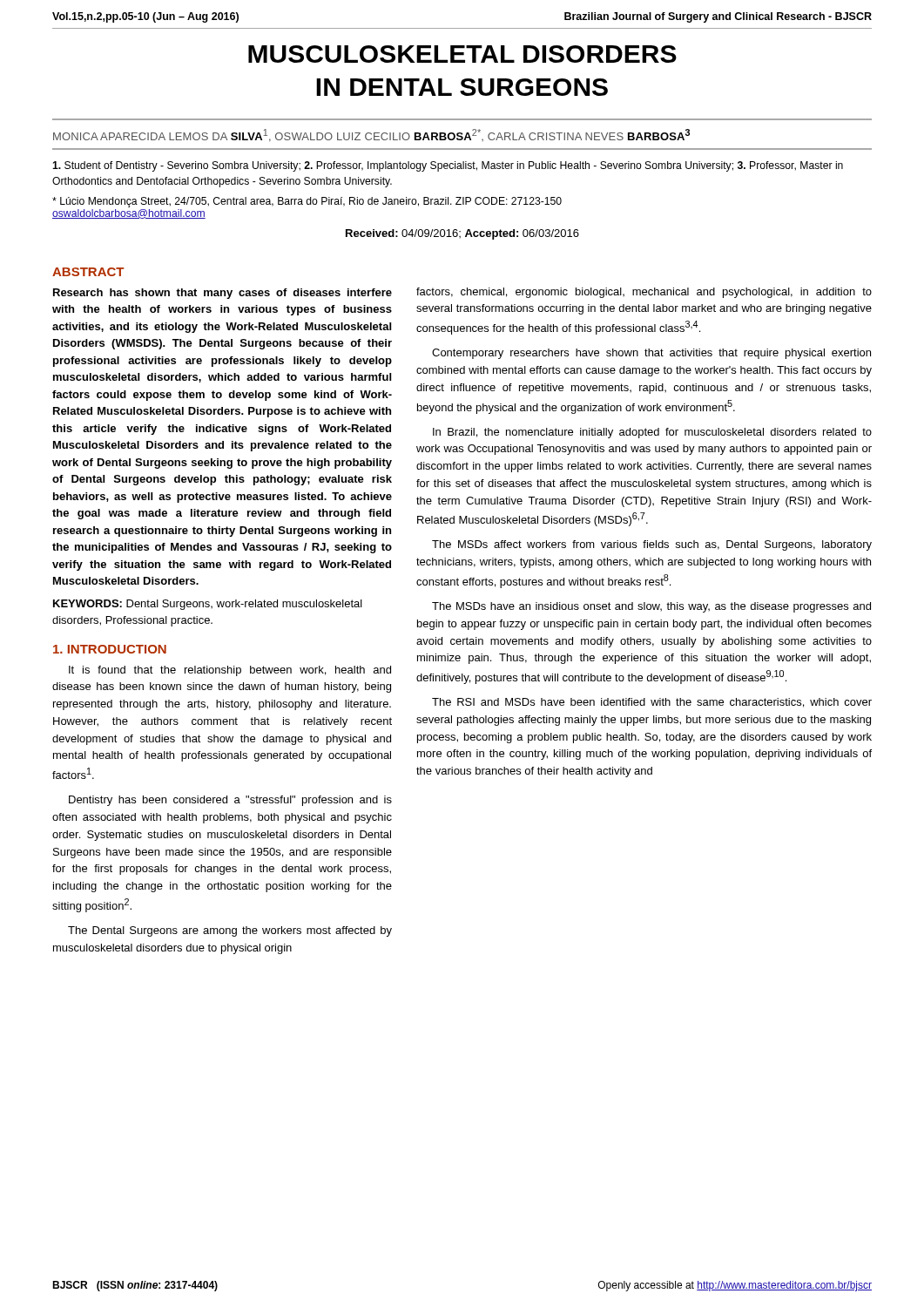The height and width of the screenshot is (1307, 924).
Task: Find "MUSCULOSKELETAL DISORDERSIN DENTAL SURGEONS" on this page
Action: pyautogui.click(x=462, y=70)
